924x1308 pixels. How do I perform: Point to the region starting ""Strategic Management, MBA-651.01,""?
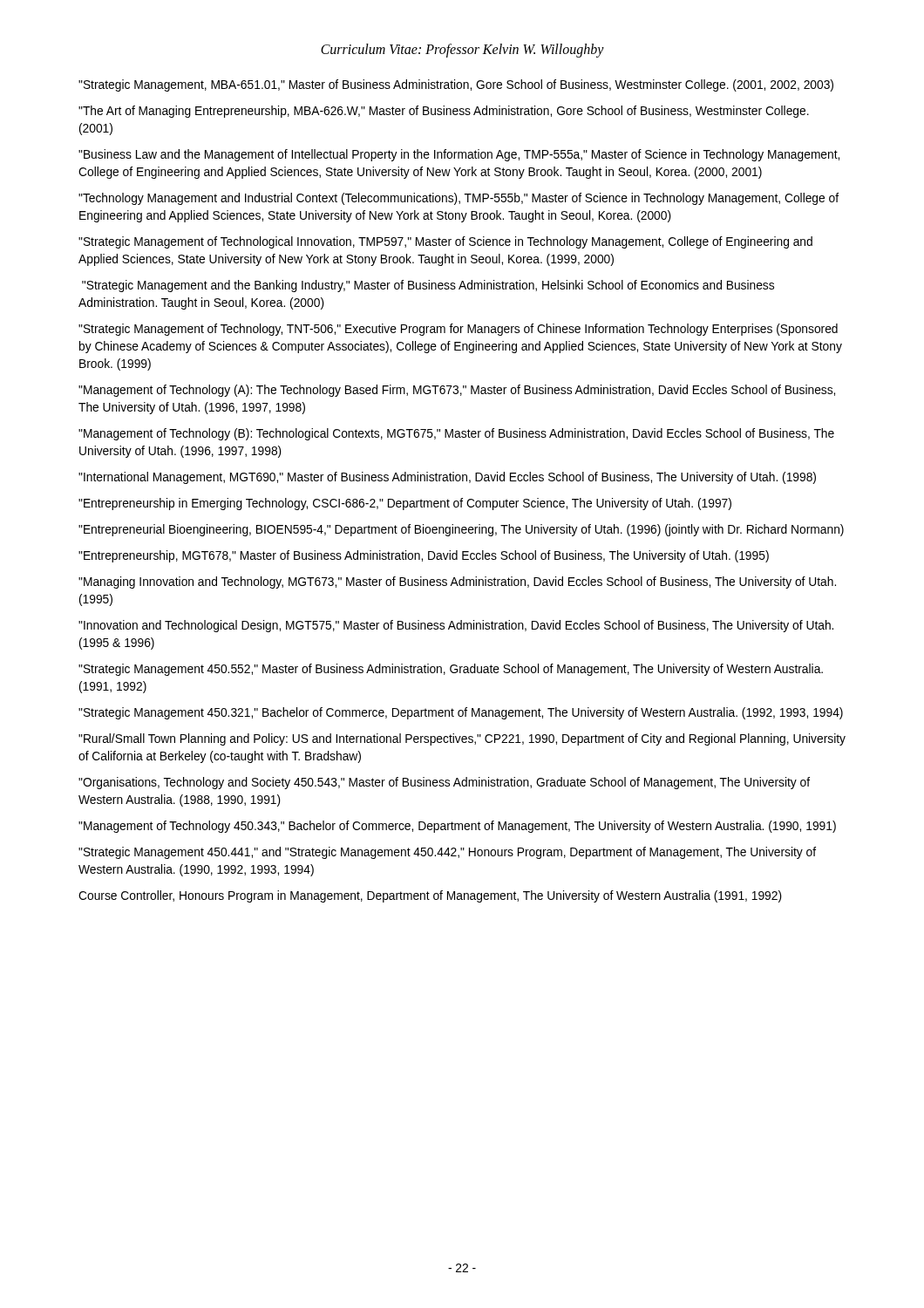456,85
